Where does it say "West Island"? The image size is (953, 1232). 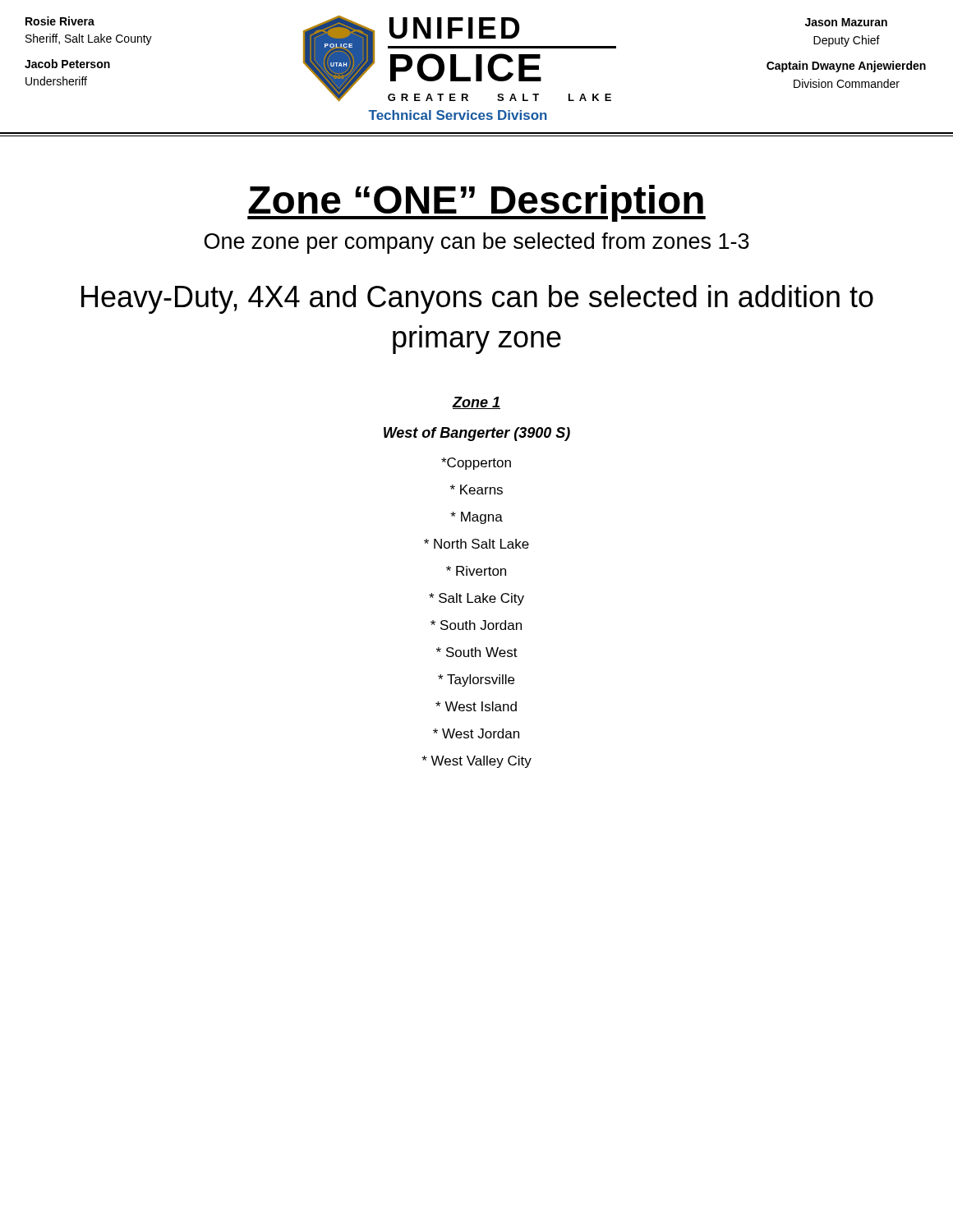click(x=476, y=707)
